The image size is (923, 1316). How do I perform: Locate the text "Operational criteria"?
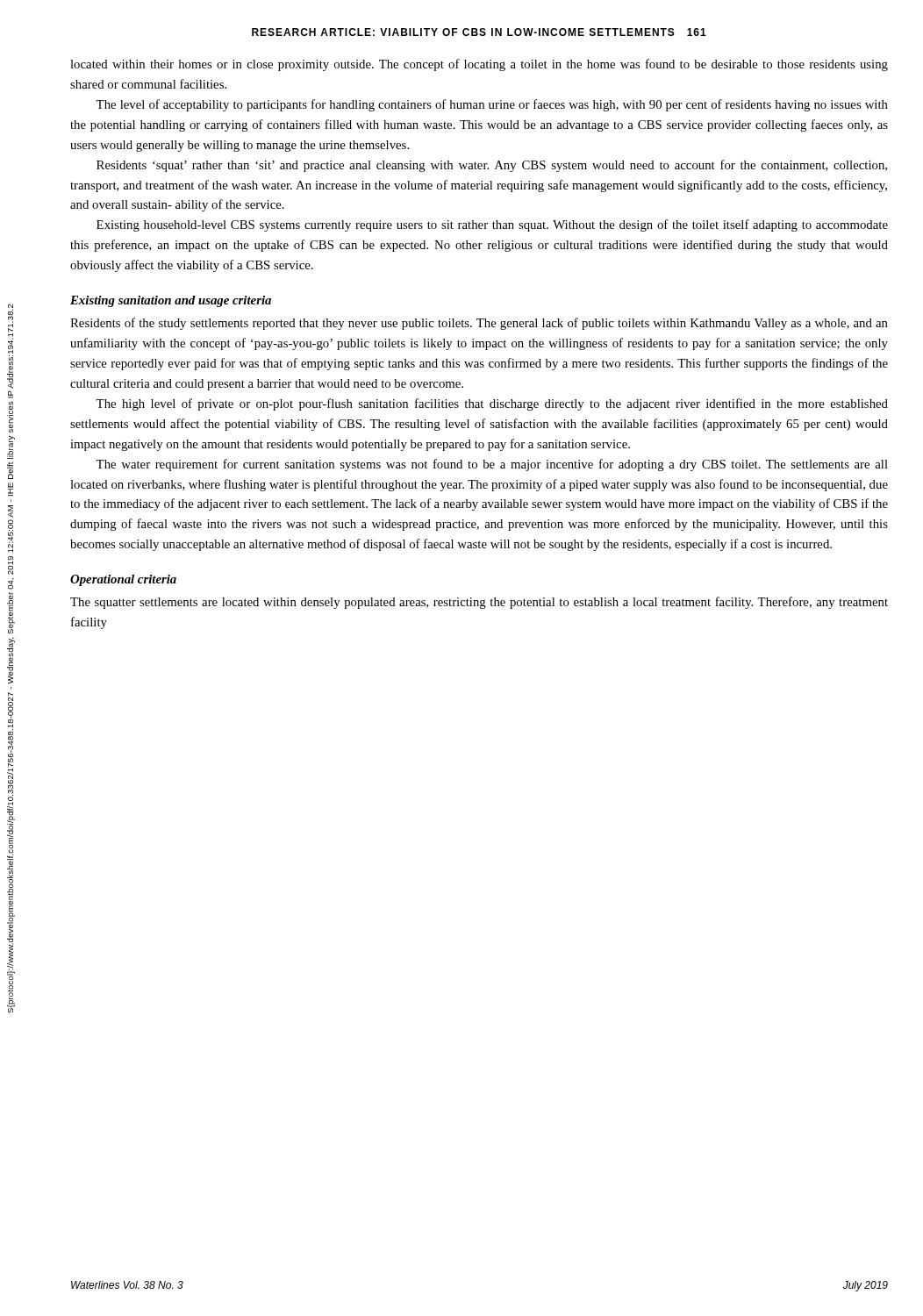(123, 579)
